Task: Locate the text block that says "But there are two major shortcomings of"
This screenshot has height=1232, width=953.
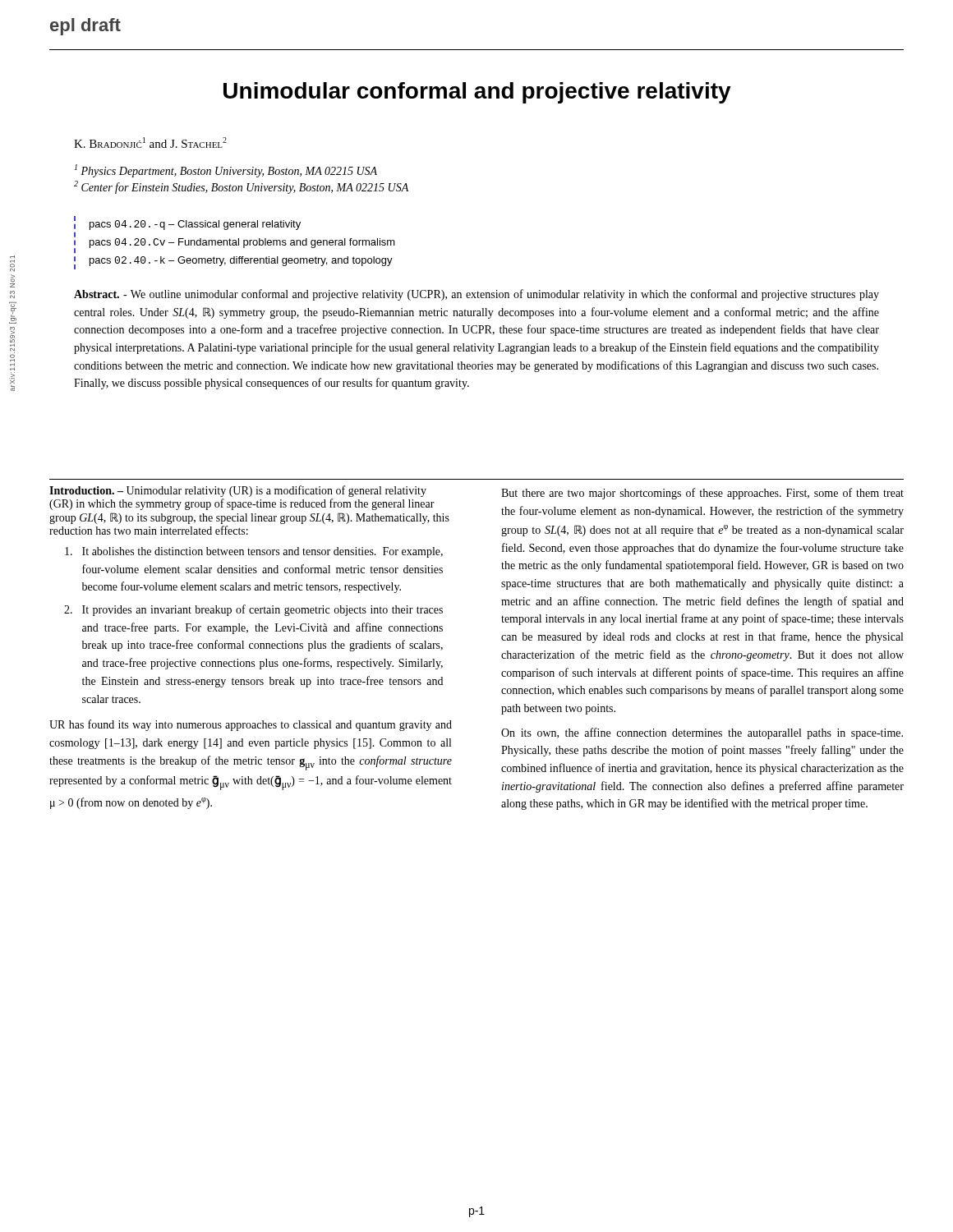Action: click(702, 601)
